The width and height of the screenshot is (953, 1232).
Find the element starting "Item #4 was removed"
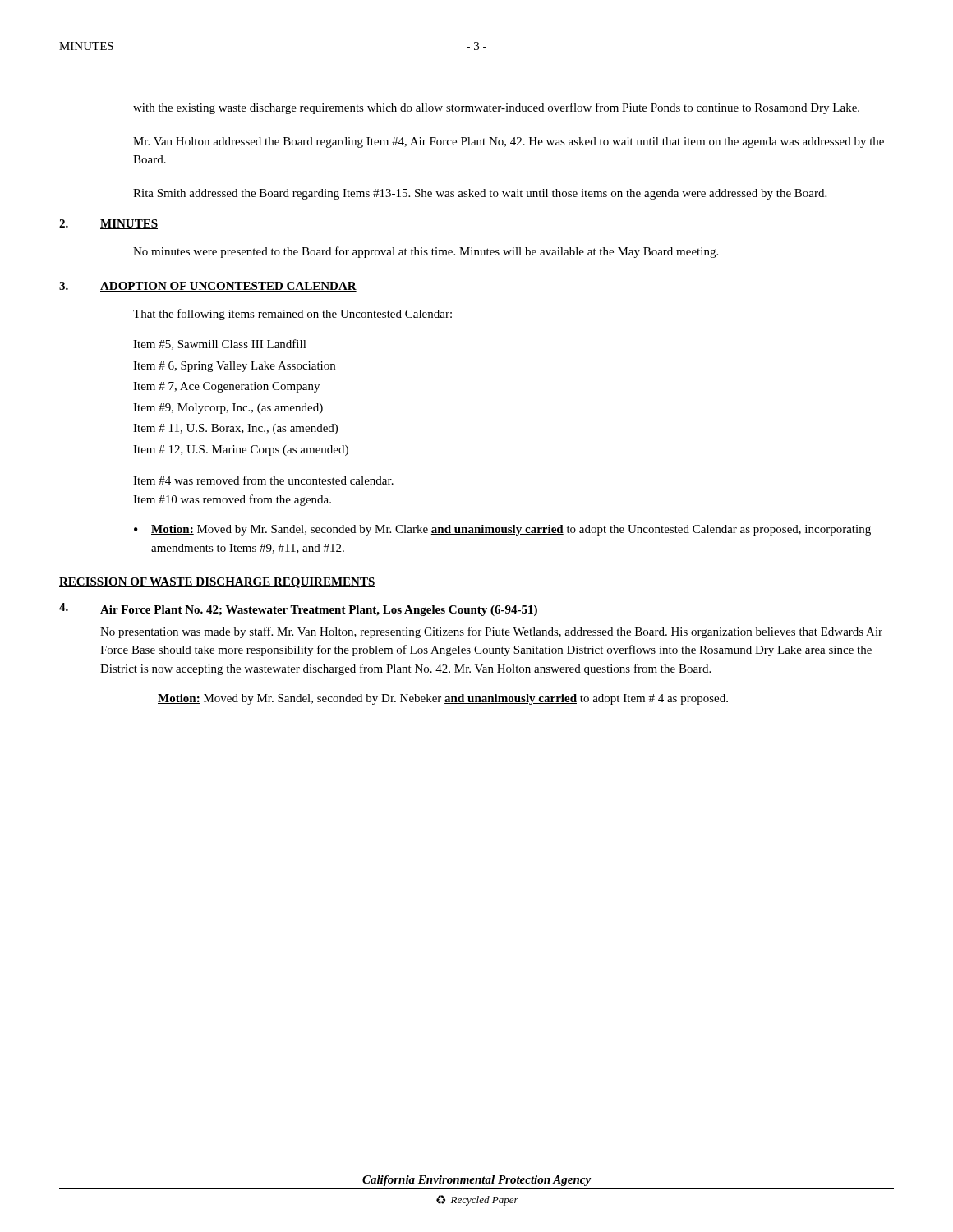pyautogui.click(x=264, y=490)
